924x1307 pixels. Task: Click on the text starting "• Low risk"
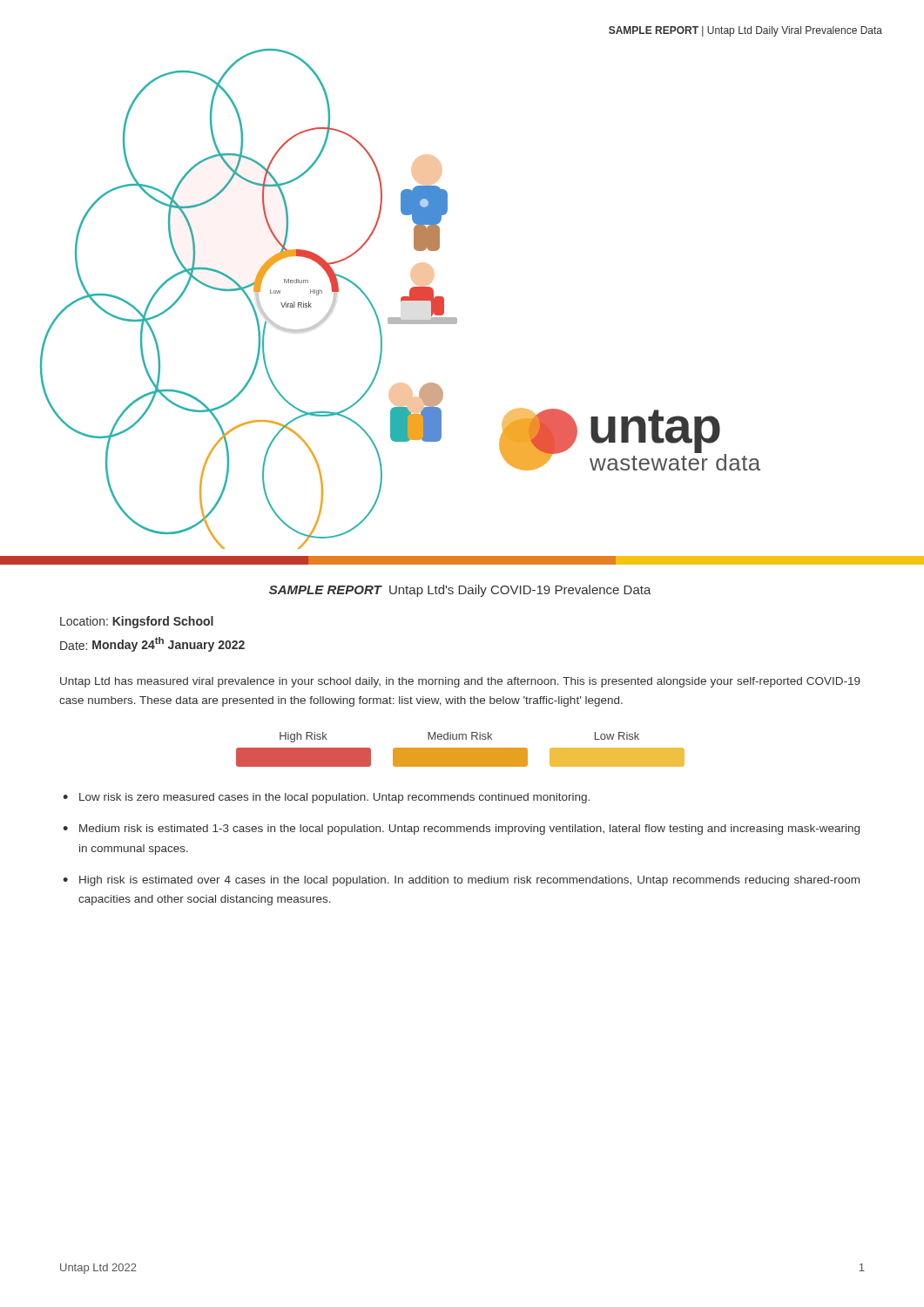(327, 798)
